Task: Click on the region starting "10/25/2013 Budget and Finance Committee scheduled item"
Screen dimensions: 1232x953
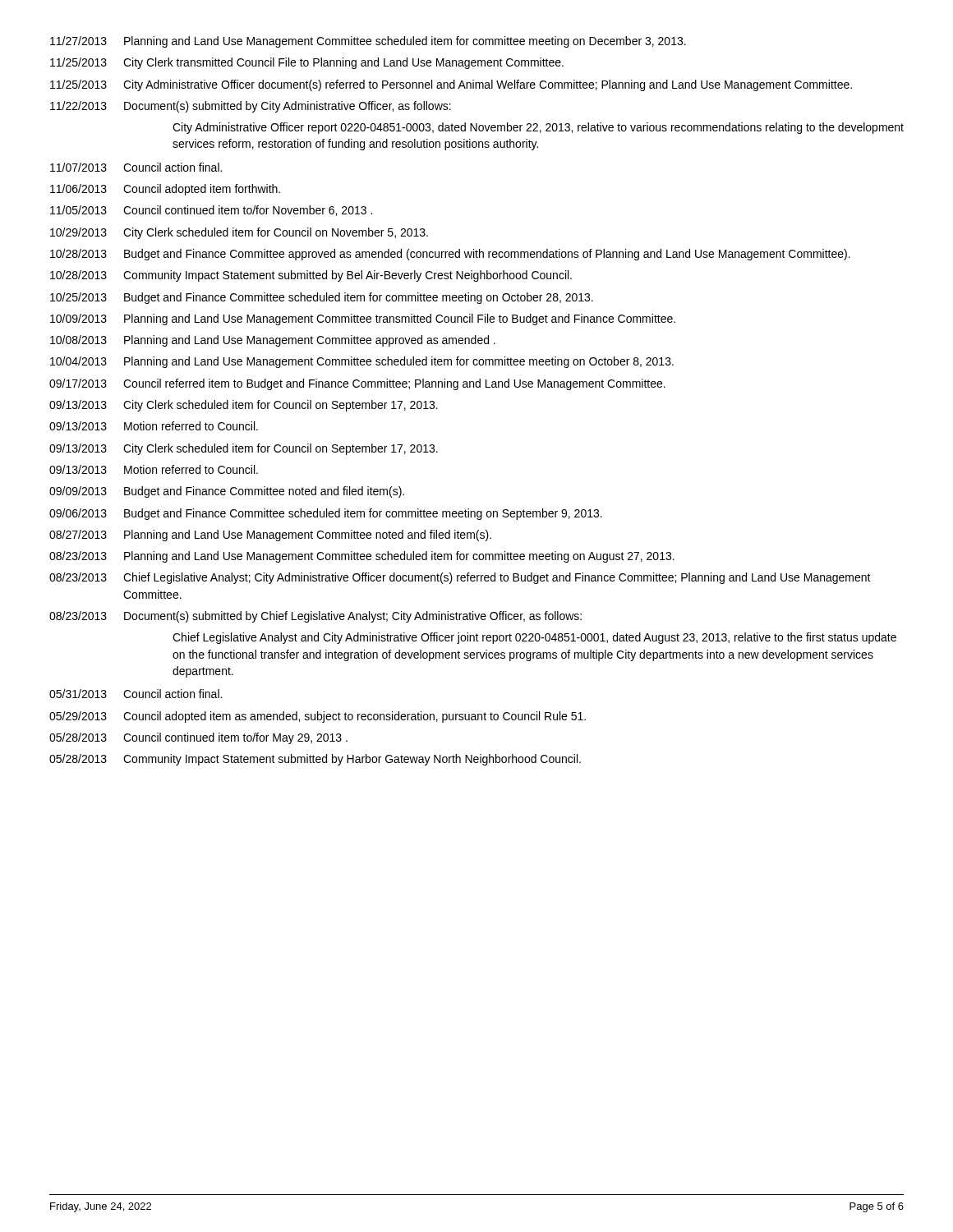Action: click(x=476, y=297)
